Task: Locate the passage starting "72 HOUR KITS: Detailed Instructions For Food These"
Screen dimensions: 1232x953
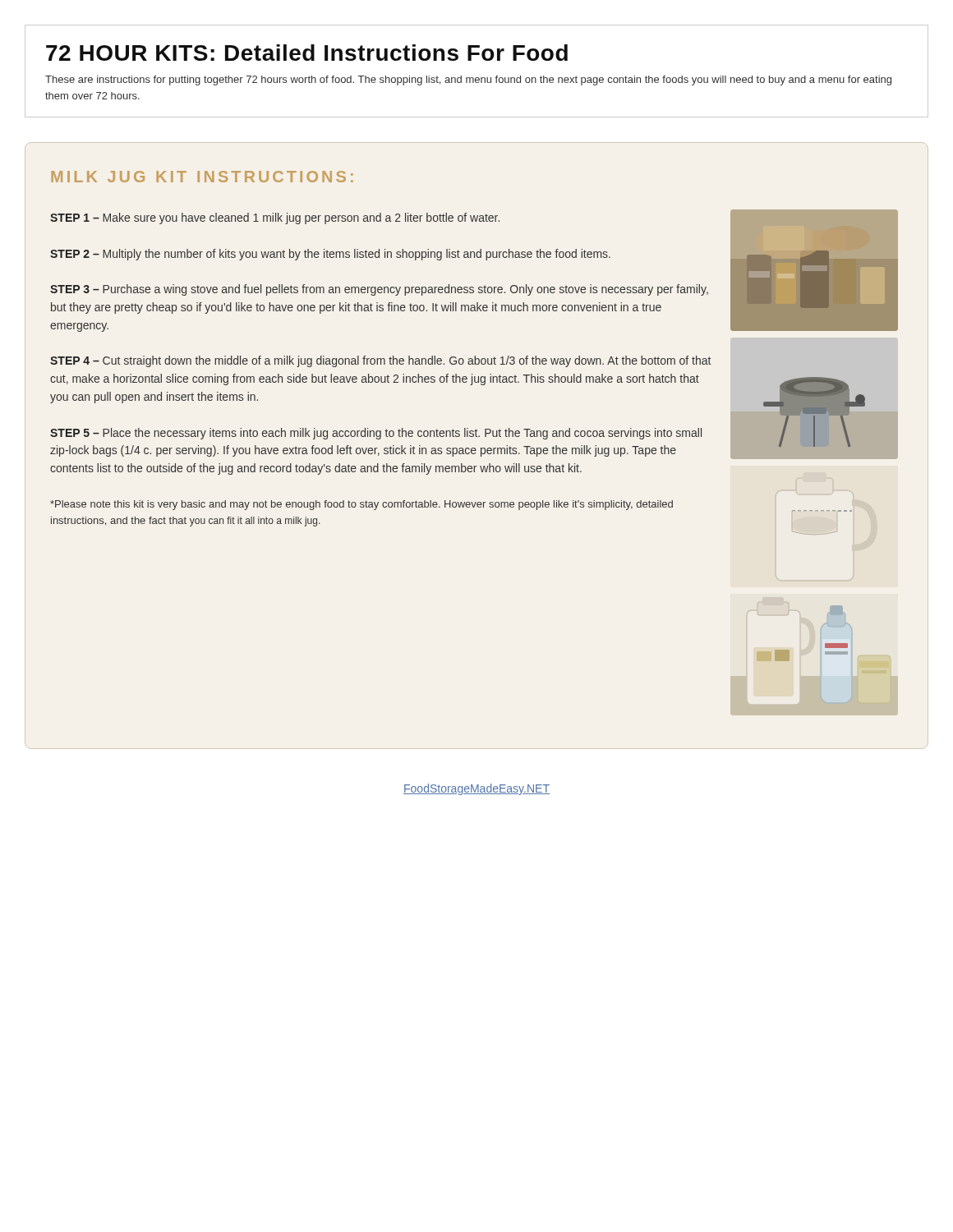Action: tap(476, 72)
